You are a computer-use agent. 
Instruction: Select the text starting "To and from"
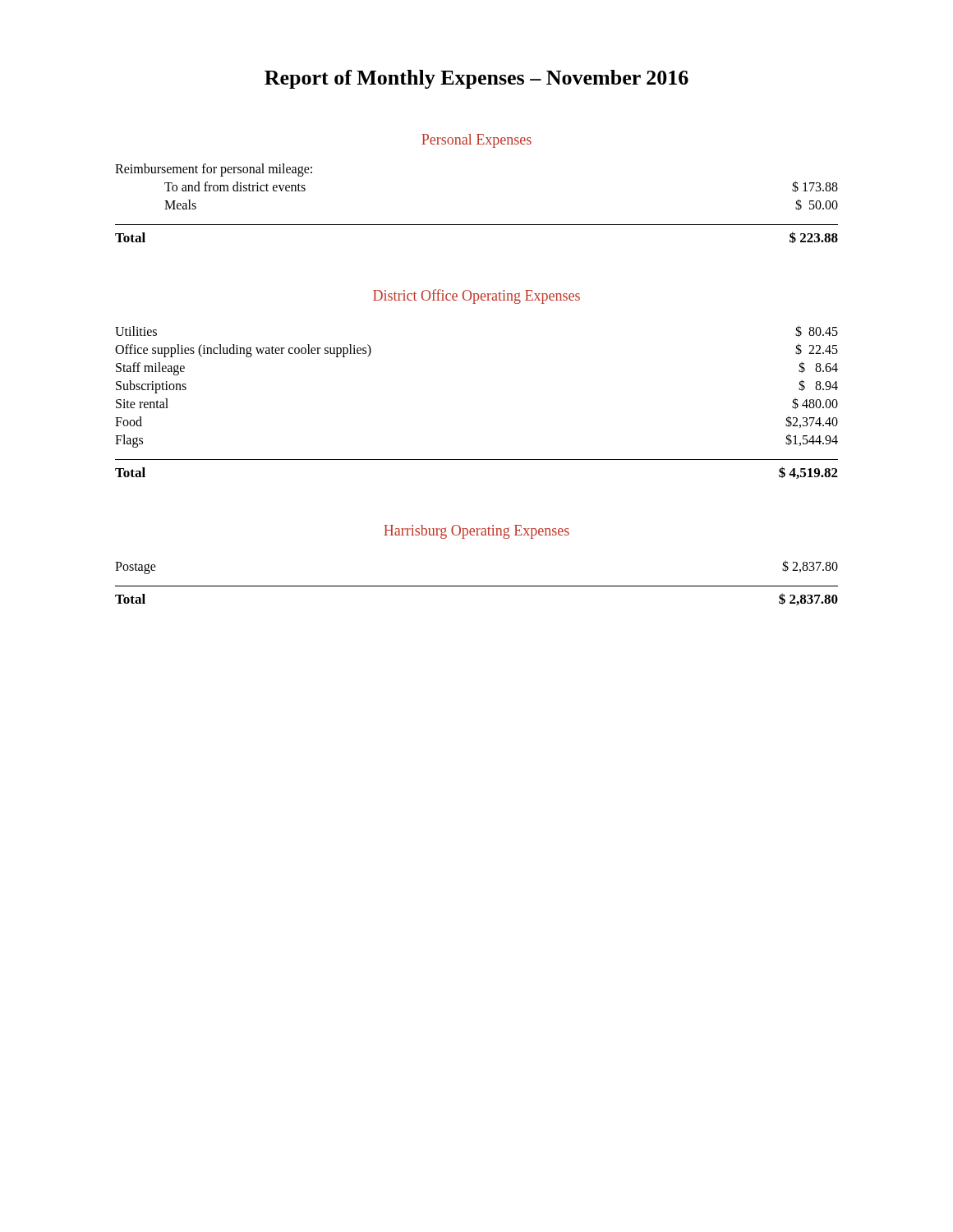(x=237, y=186)
